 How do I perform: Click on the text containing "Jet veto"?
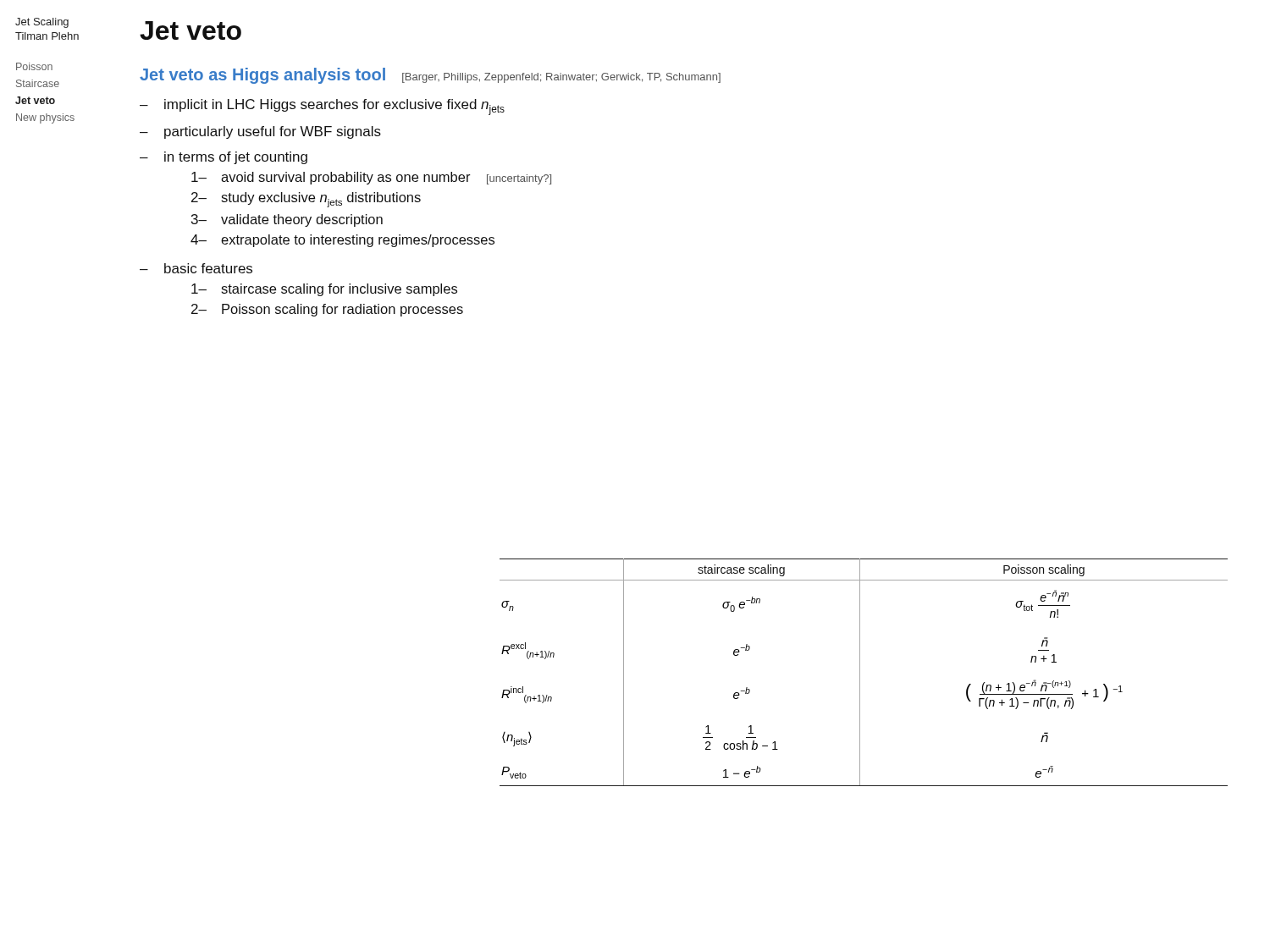tap(35, 101)
